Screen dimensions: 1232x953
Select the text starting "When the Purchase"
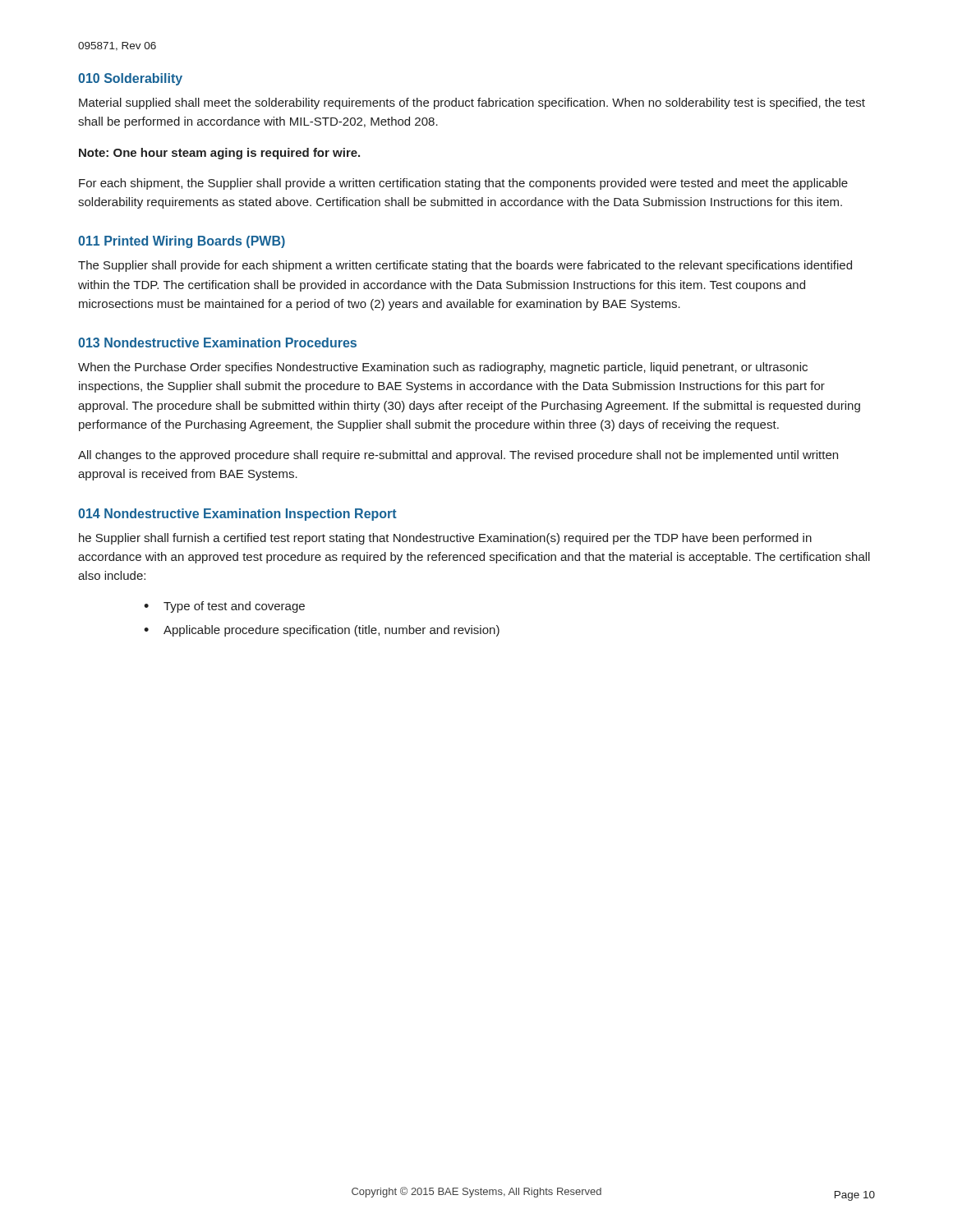pos(469,395)
